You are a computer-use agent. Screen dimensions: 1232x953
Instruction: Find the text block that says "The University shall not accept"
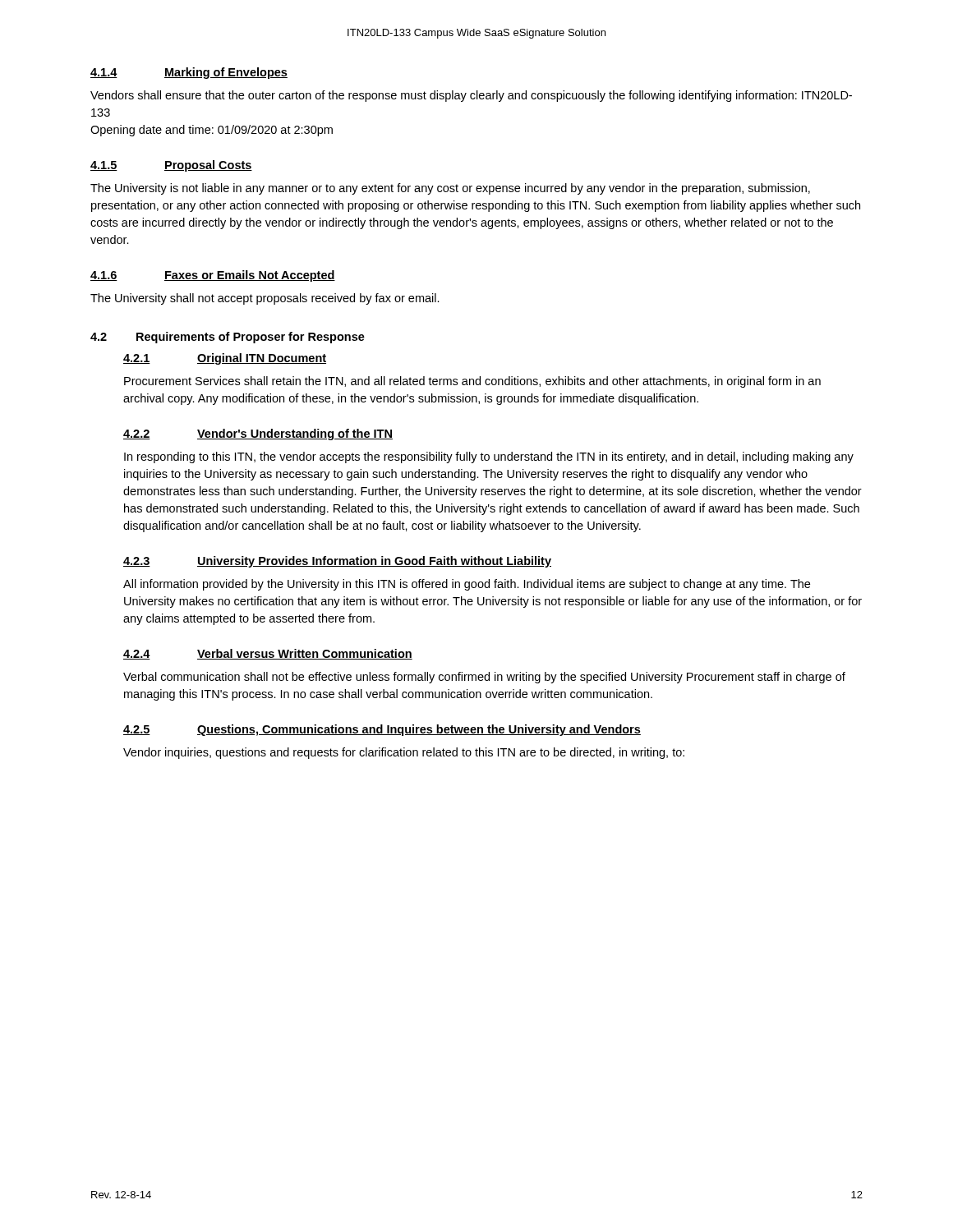pyautogui.click(x=265, y=298)
